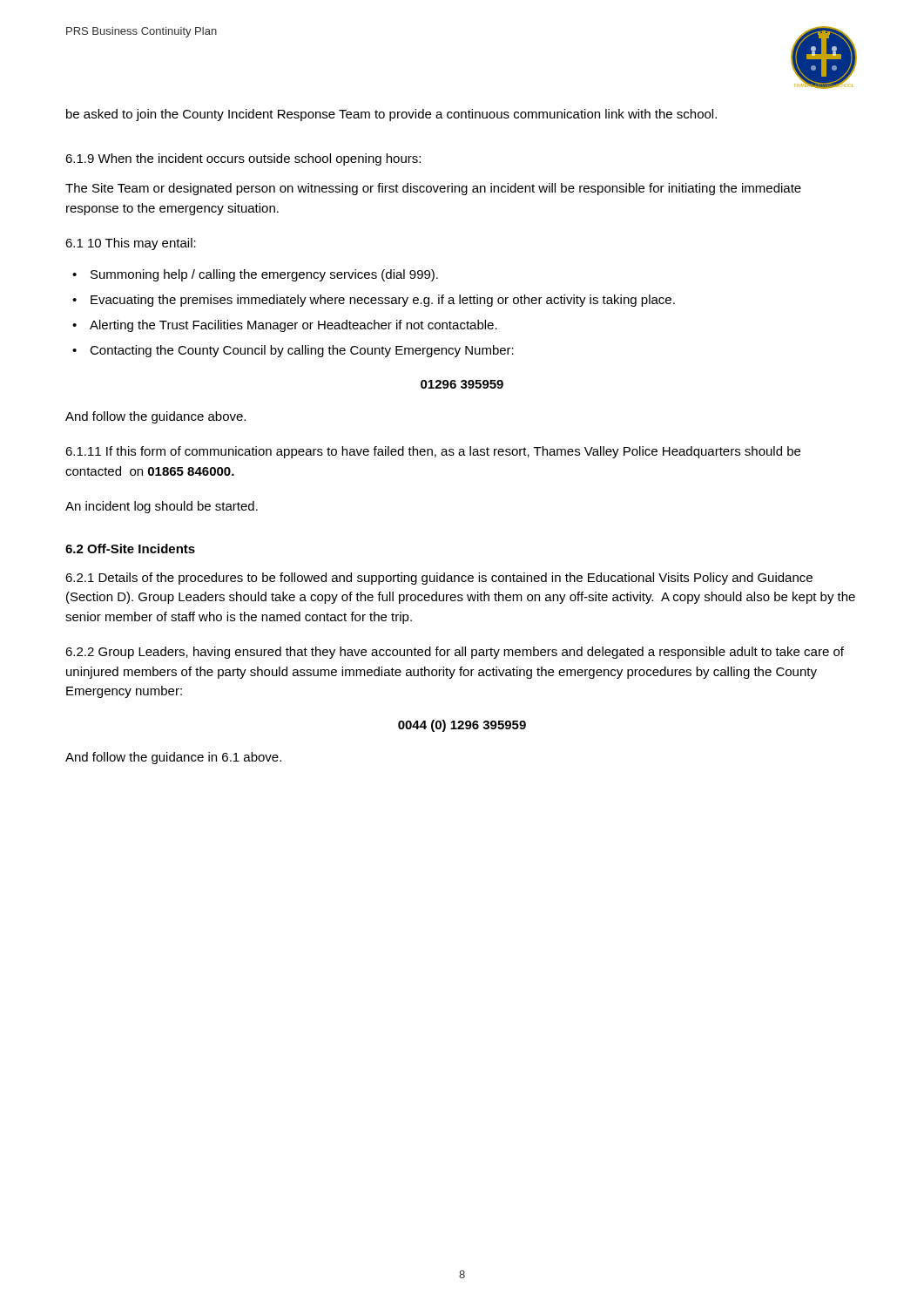Select the element starting "And follow the guidance in"

click(x=174, y=756)
